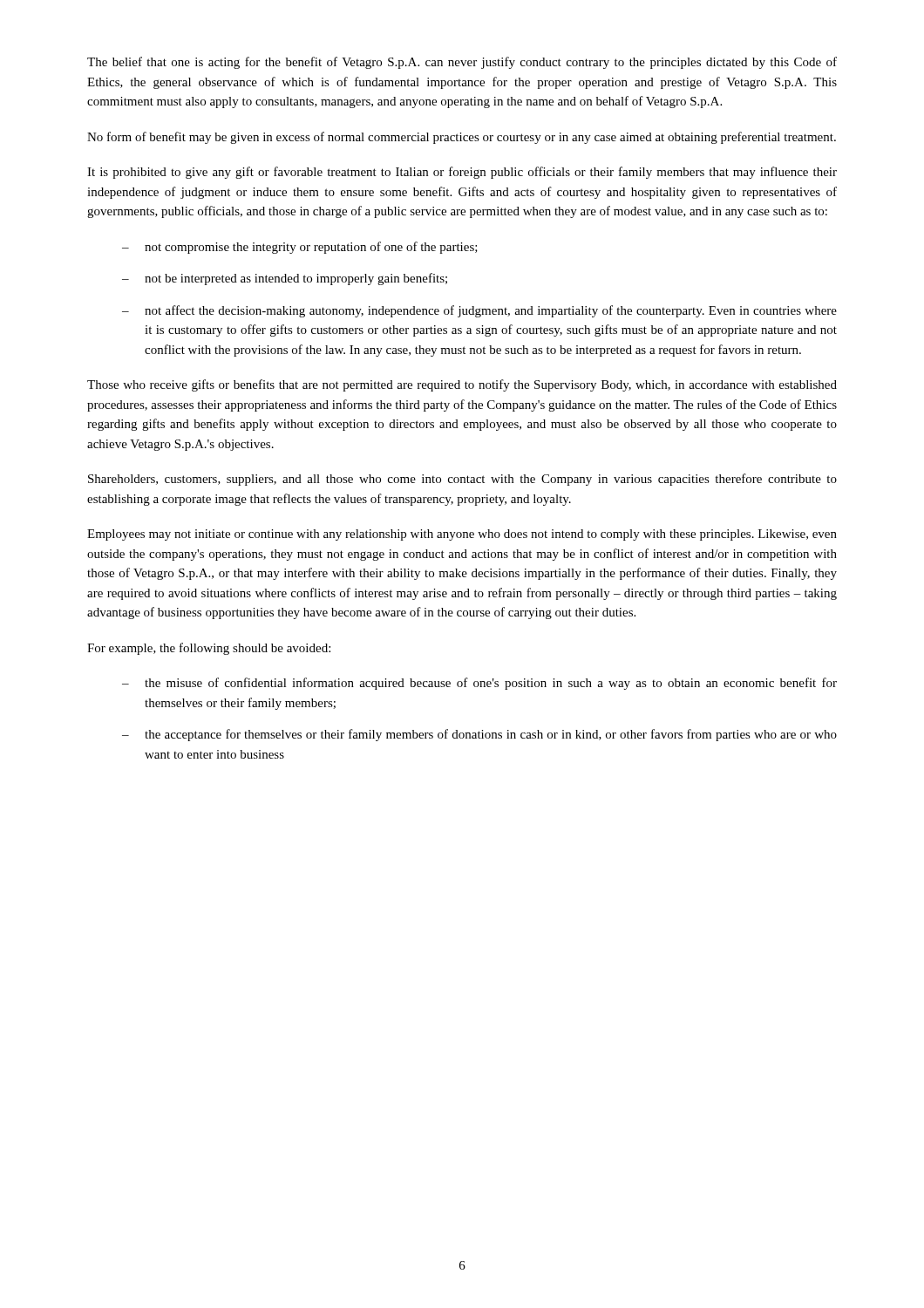
Task: Find the block on this page that starts "Employees may not"
Action: (462, 573)
